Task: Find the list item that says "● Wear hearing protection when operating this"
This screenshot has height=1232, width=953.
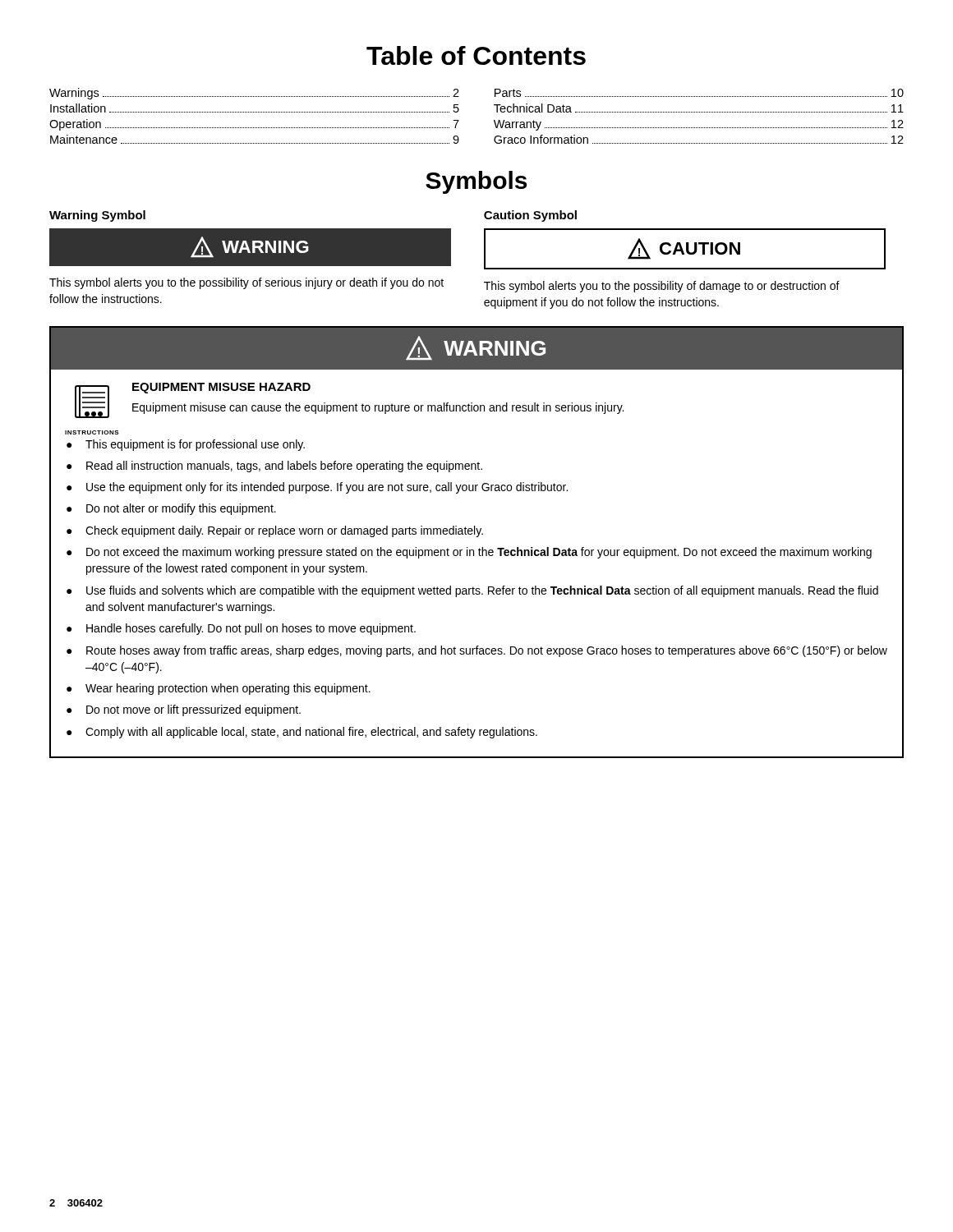Action: tap(218, 689)
